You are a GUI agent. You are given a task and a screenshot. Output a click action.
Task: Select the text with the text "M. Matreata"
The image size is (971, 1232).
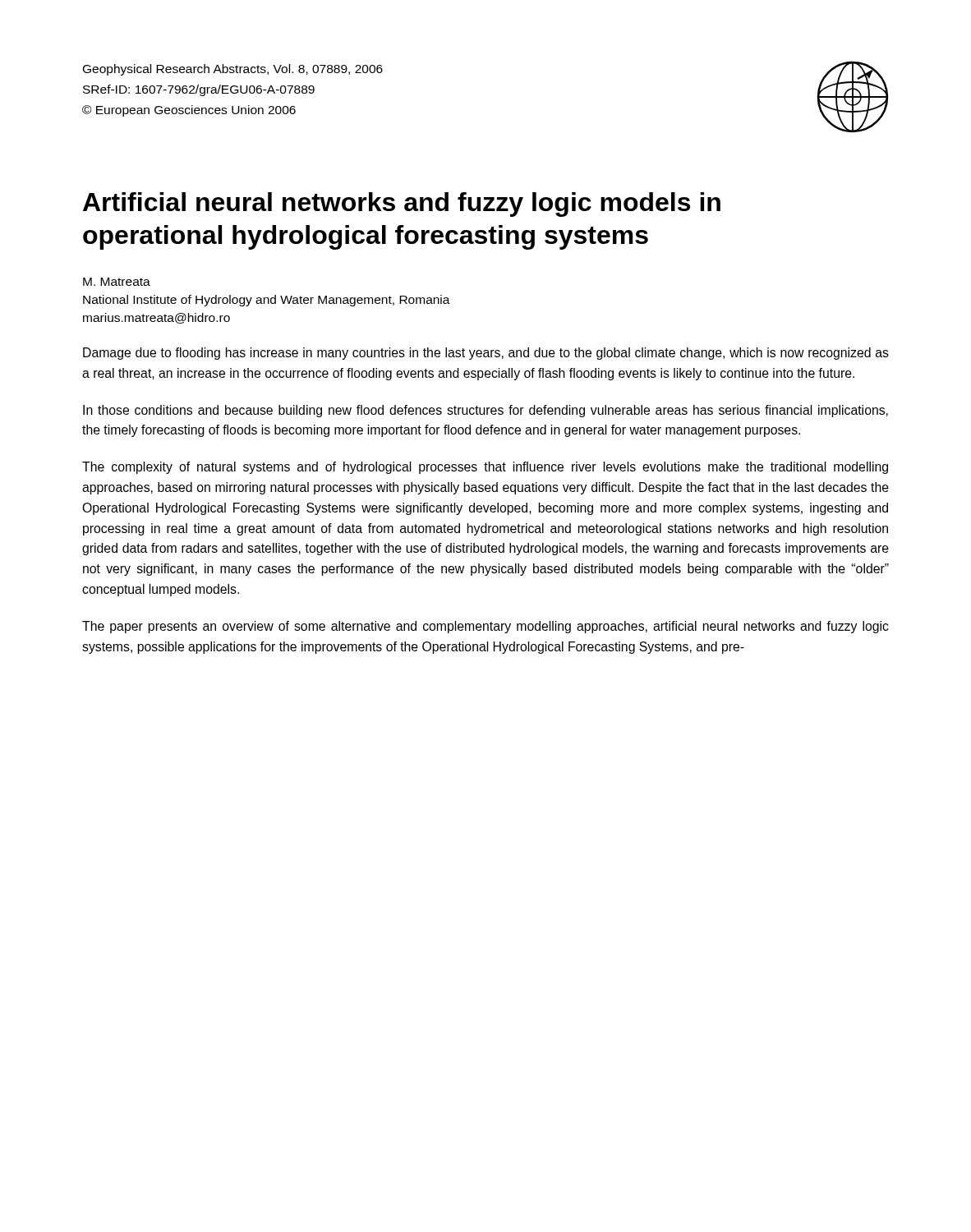(116, 281)
